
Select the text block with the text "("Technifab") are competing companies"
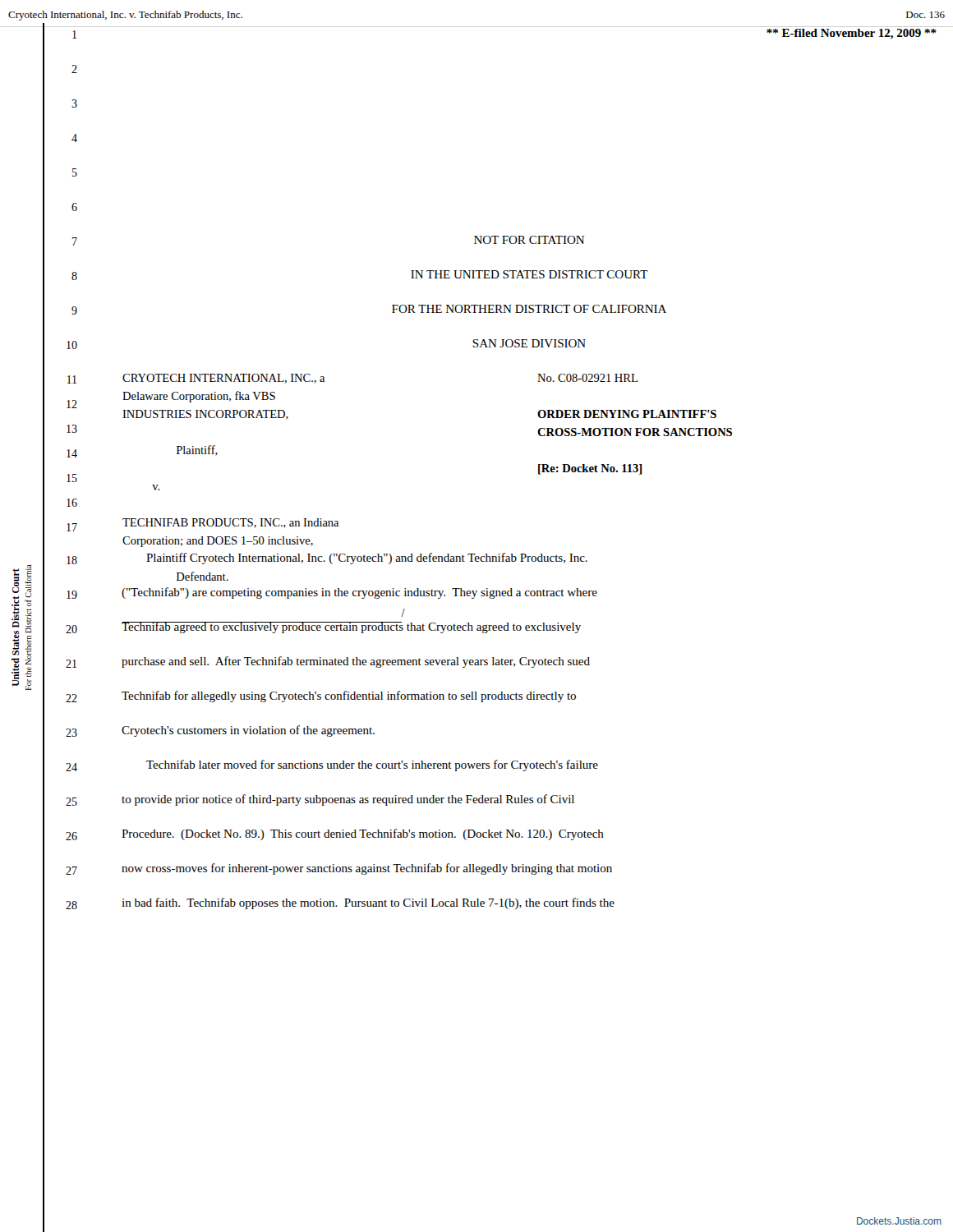coord(359,592)
